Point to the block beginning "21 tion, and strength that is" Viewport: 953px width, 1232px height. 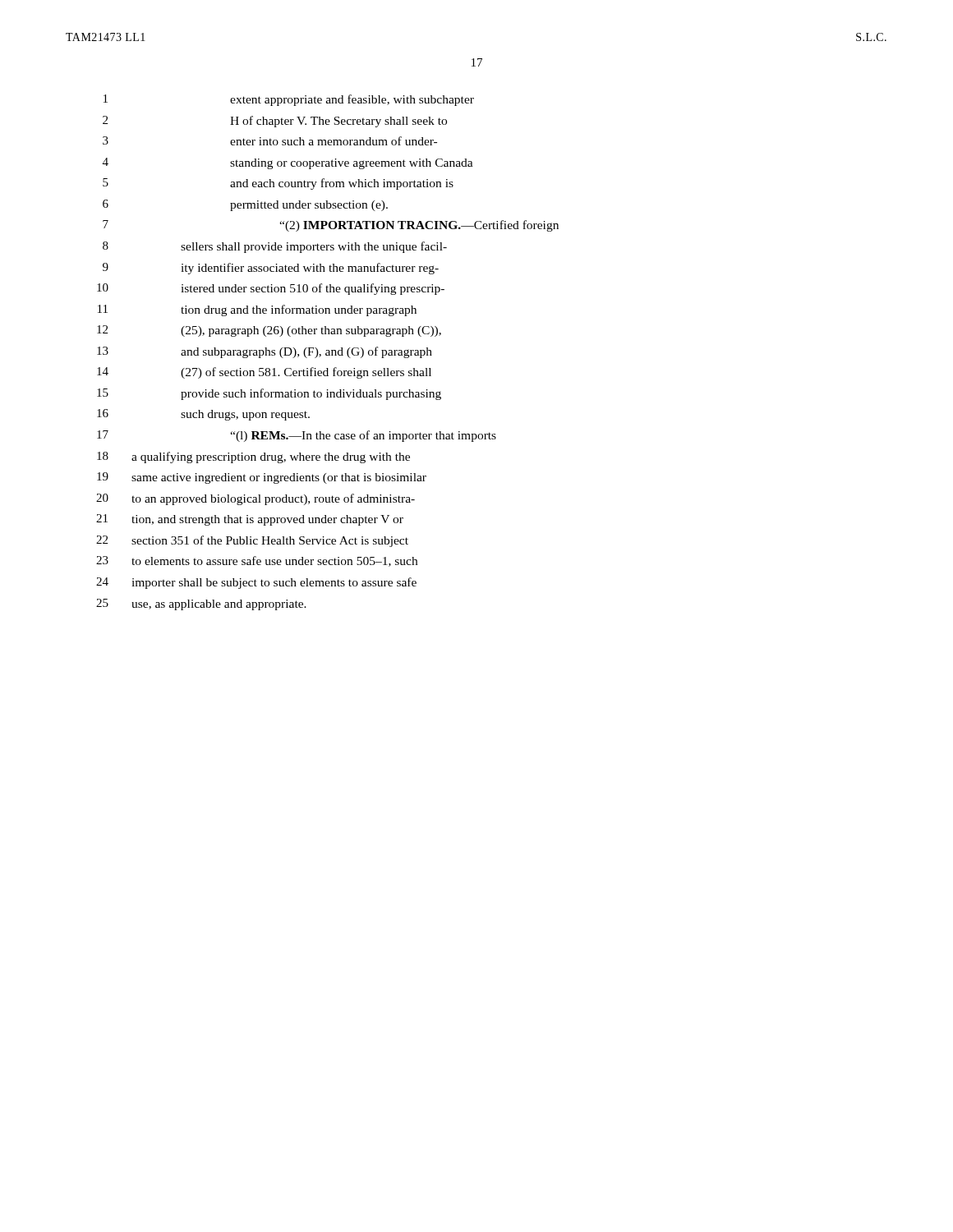click(250, 520)
